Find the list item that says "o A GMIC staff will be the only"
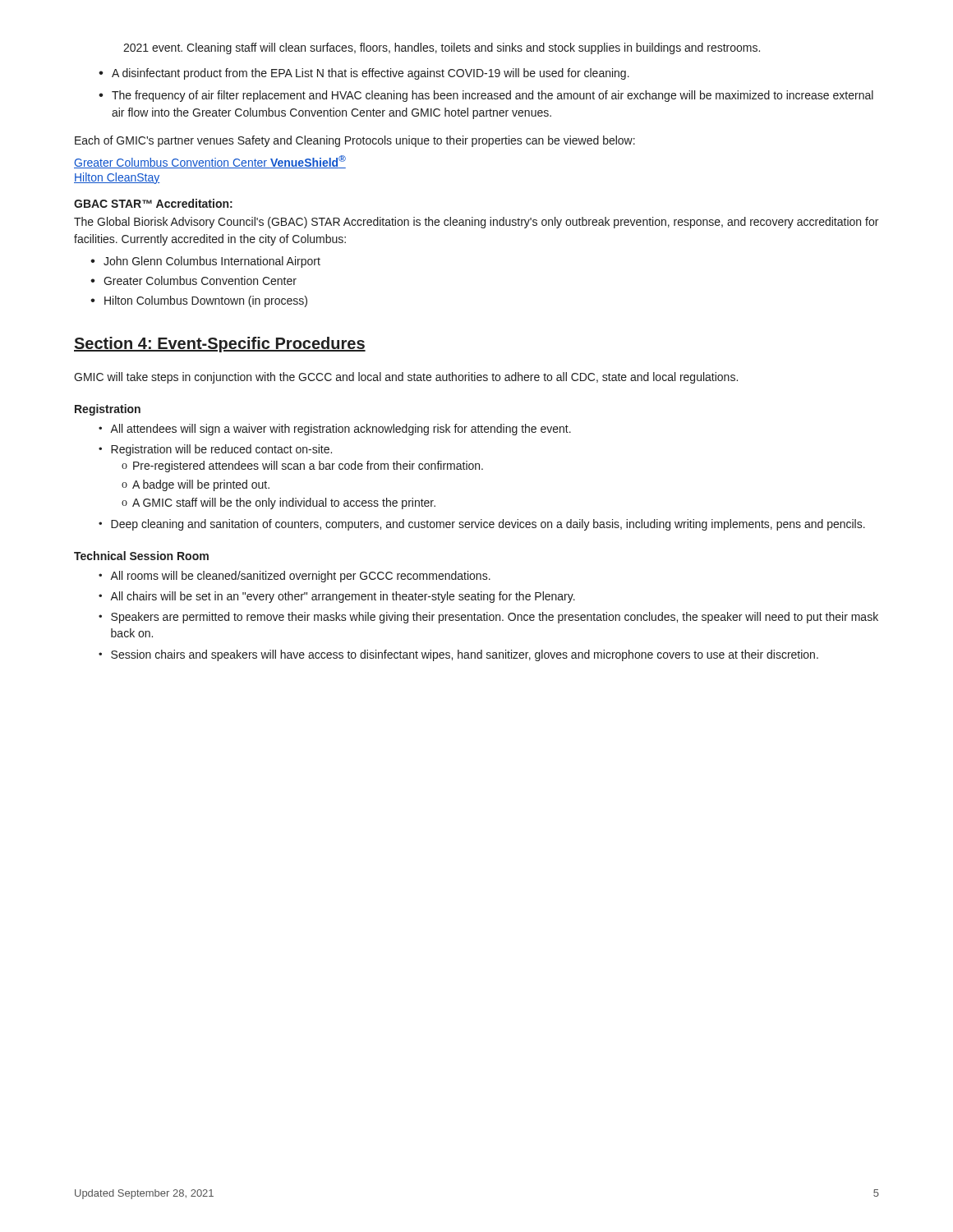Screen dimensions: 1232x953 click(279, 503)
